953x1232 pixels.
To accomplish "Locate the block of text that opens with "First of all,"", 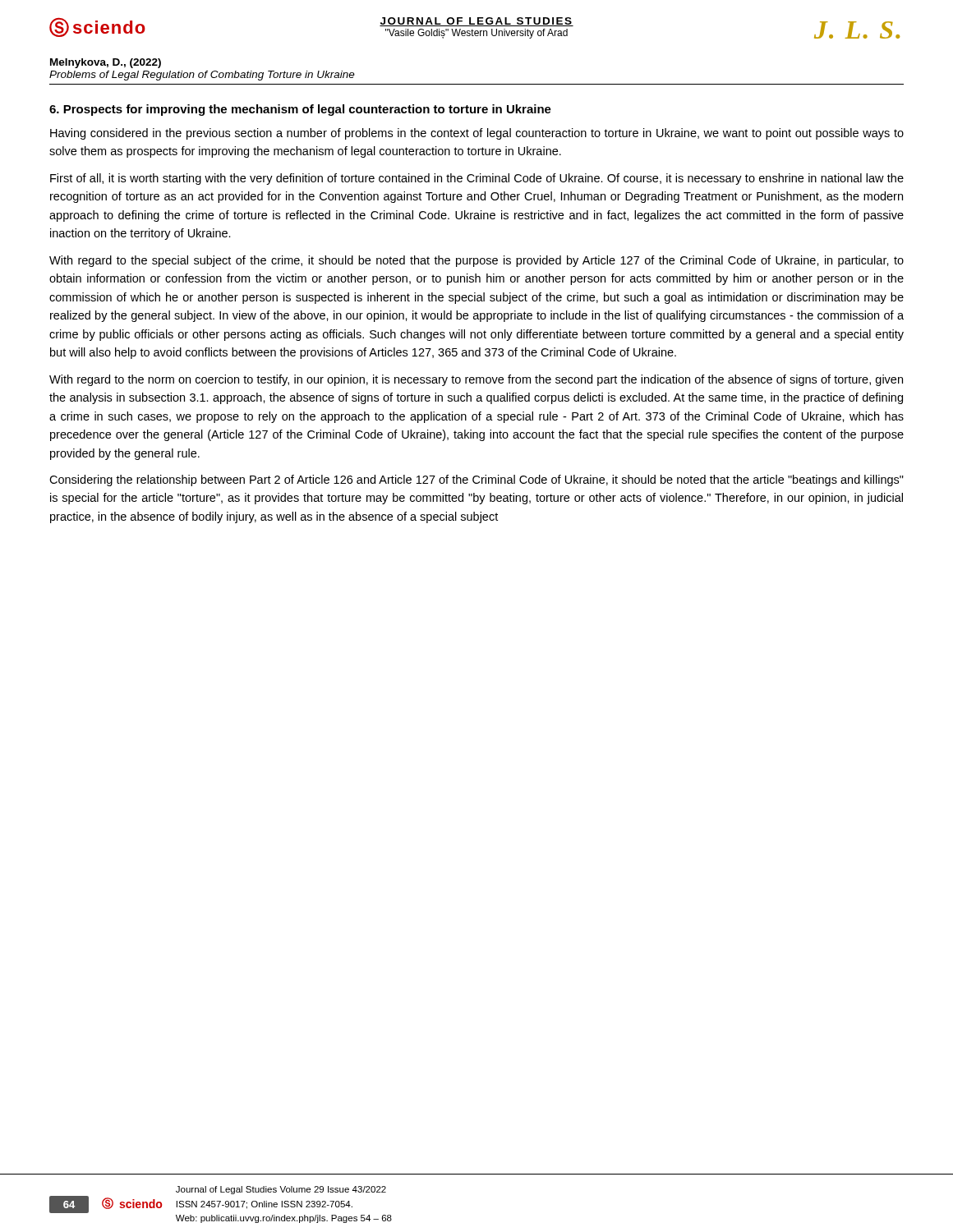I will point(476,206).
